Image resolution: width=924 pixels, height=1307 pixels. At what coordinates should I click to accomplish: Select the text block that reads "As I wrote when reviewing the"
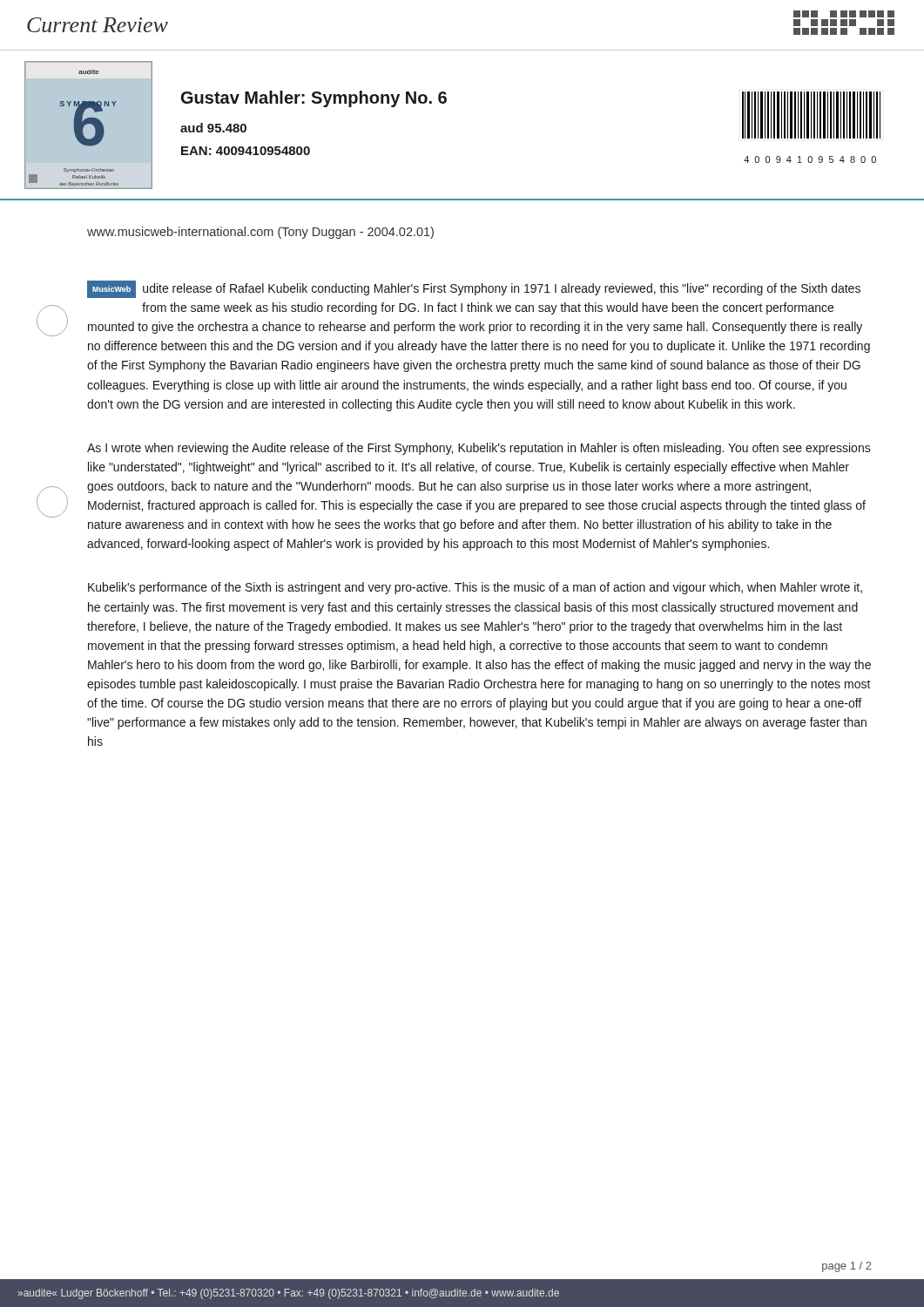coord(479,496)
